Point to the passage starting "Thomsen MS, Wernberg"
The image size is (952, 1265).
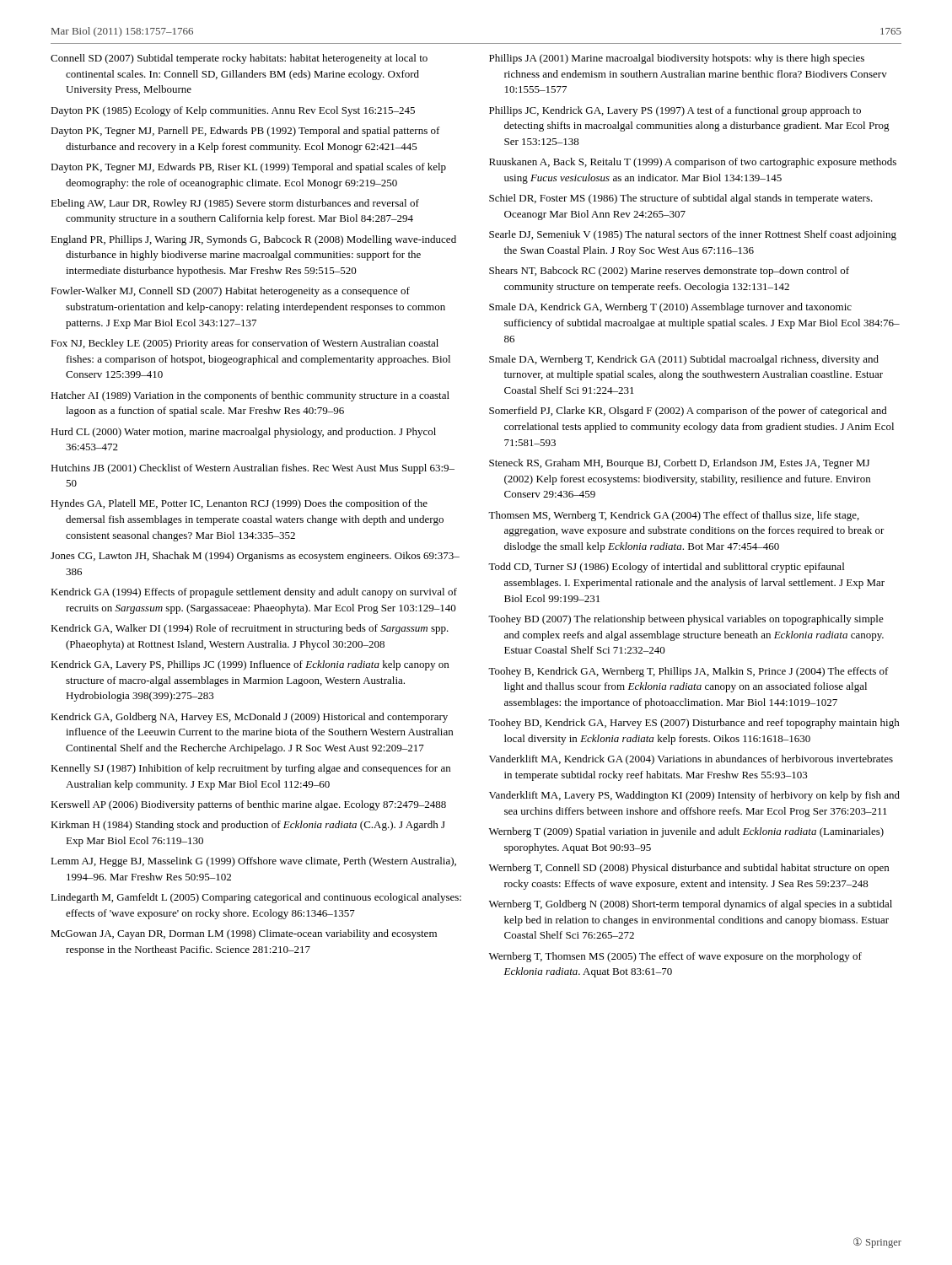click(x=686, y=530)
